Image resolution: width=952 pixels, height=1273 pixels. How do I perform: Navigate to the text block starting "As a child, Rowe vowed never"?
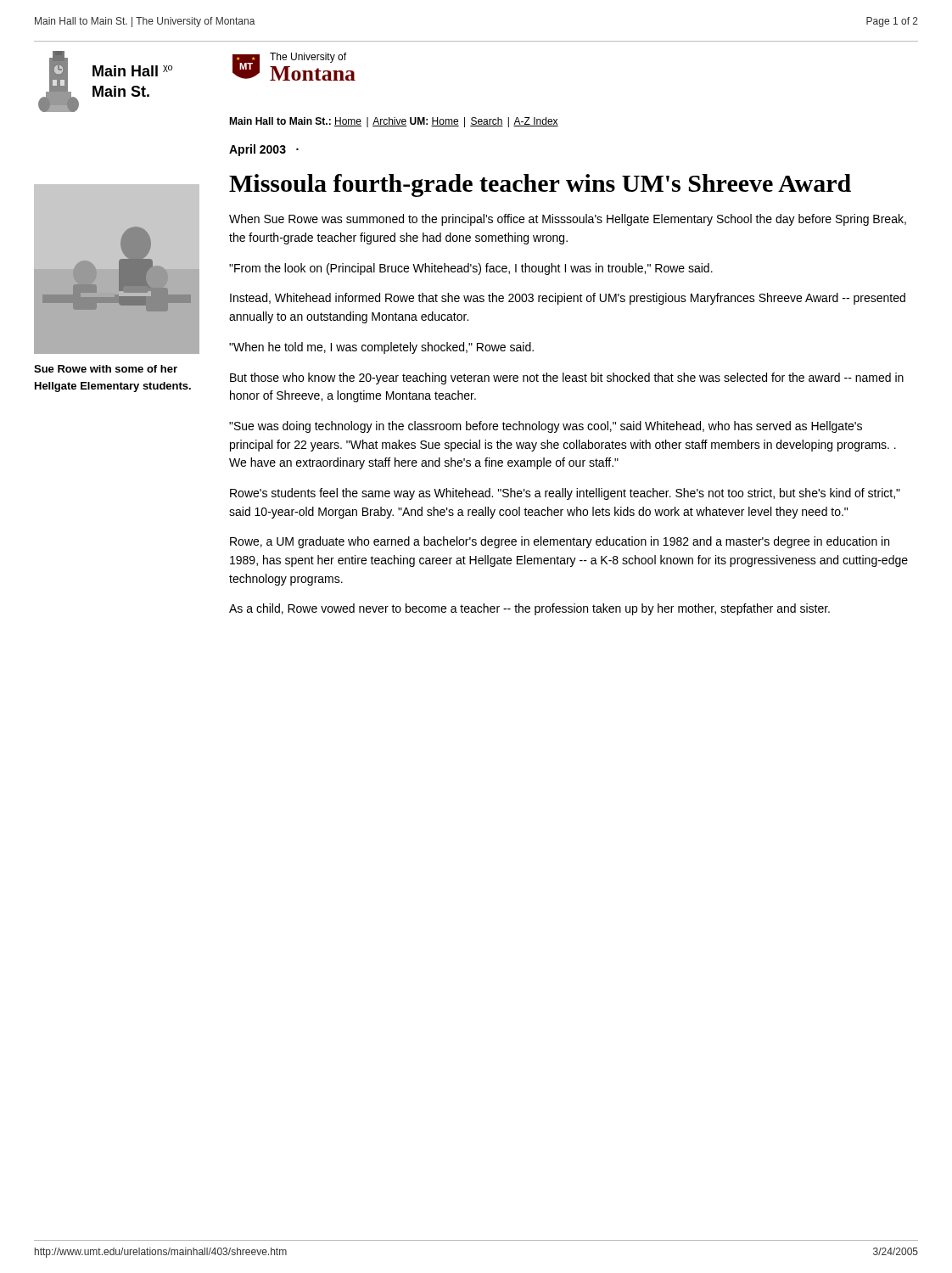point(569,610)
